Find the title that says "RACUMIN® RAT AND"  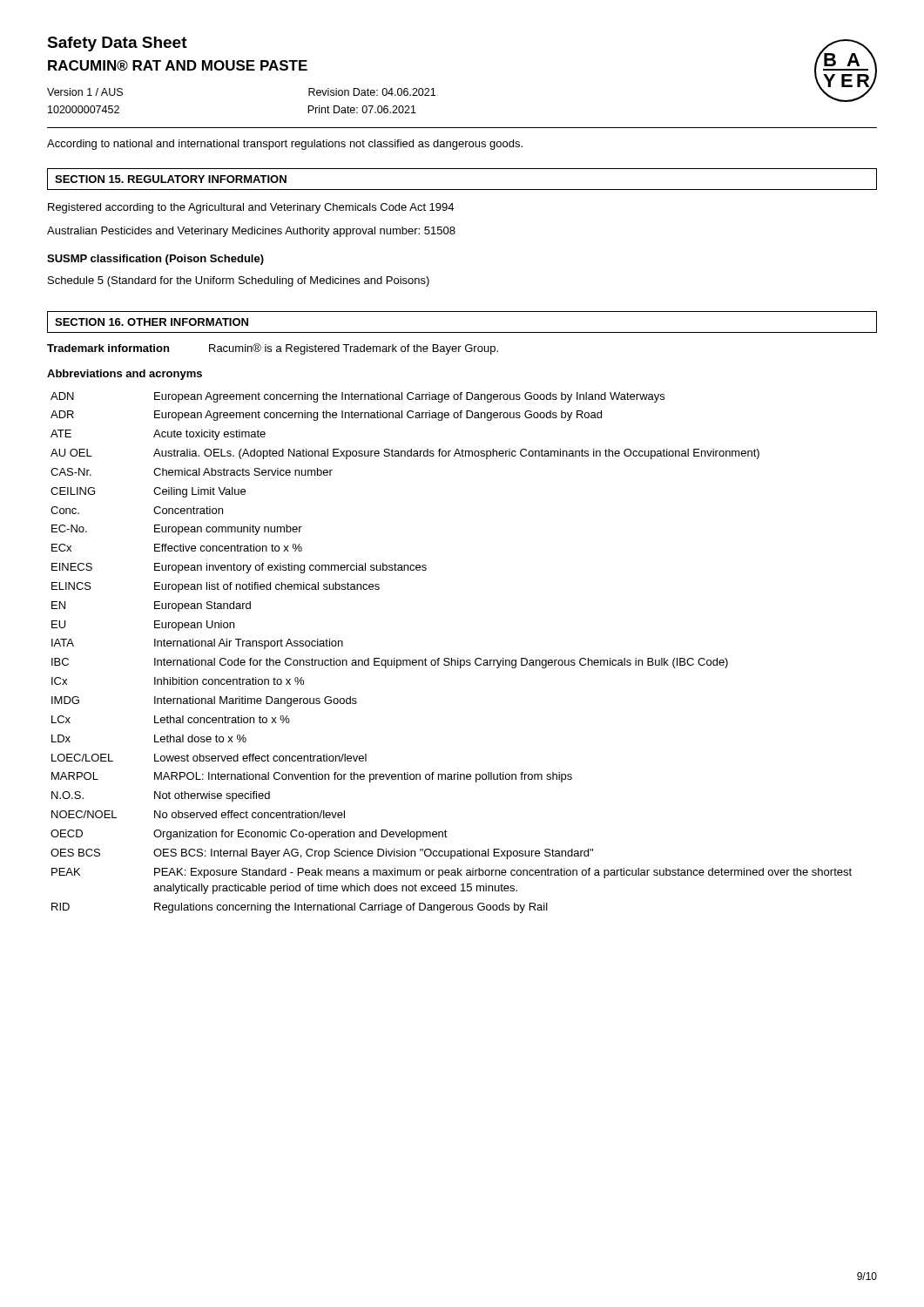pyautogui.click(x=177, y=66)
